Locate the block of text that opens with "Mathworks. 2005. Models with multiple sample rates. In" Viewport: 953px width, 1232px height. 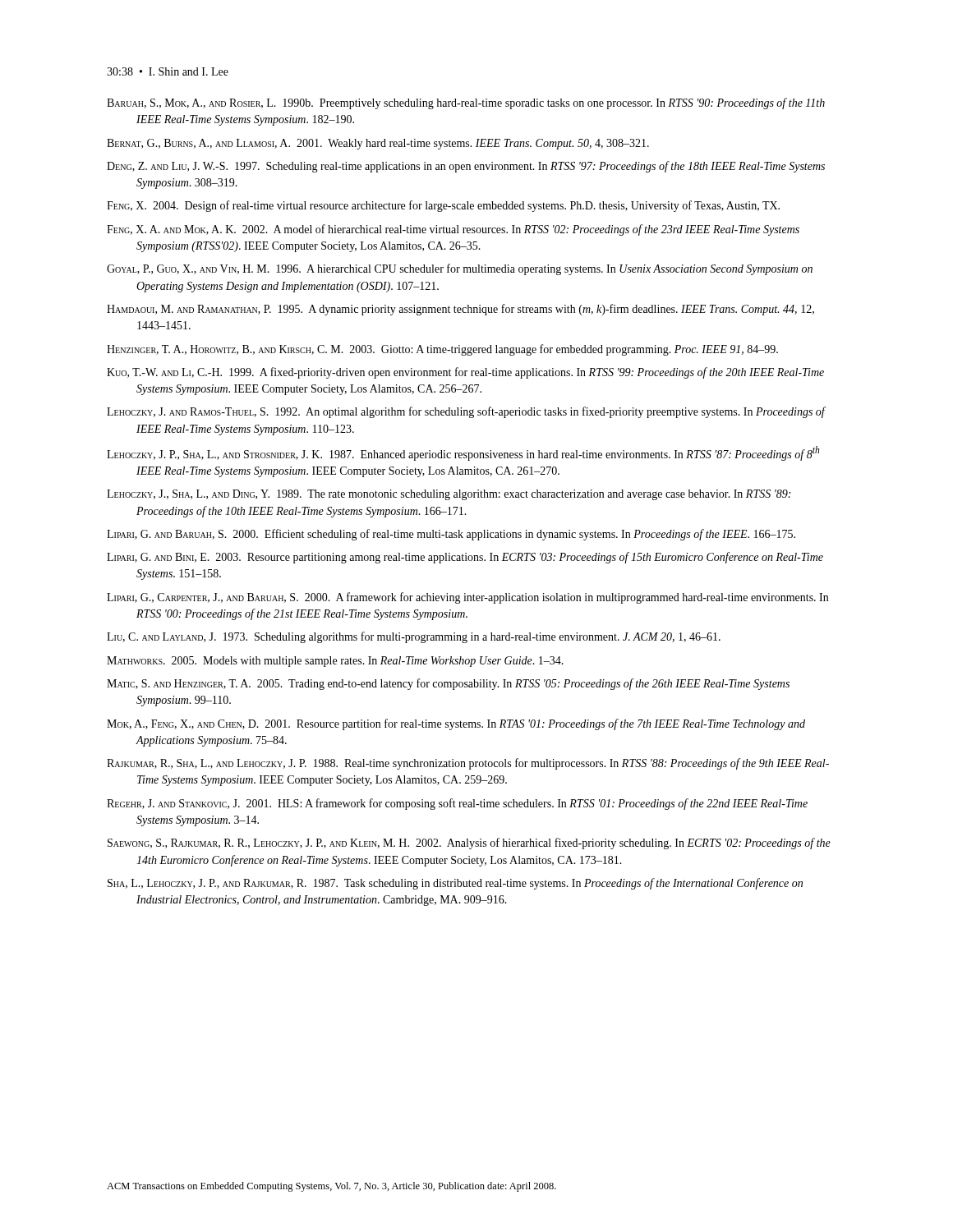coord(335,660)
